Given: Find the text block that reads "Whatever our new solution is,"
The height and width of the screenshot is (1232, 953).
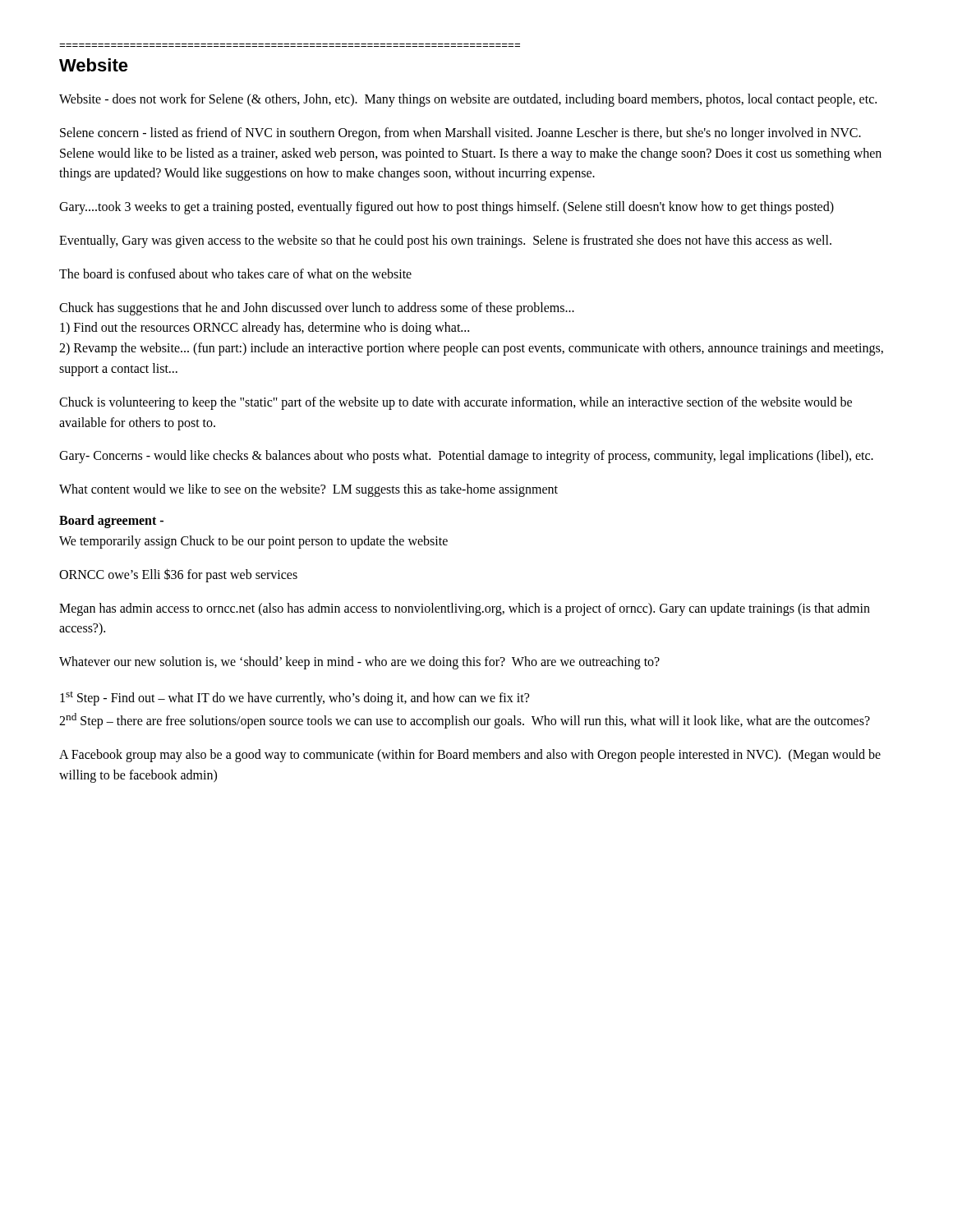Looking at the screenshot, I should [x=360, y=662].
